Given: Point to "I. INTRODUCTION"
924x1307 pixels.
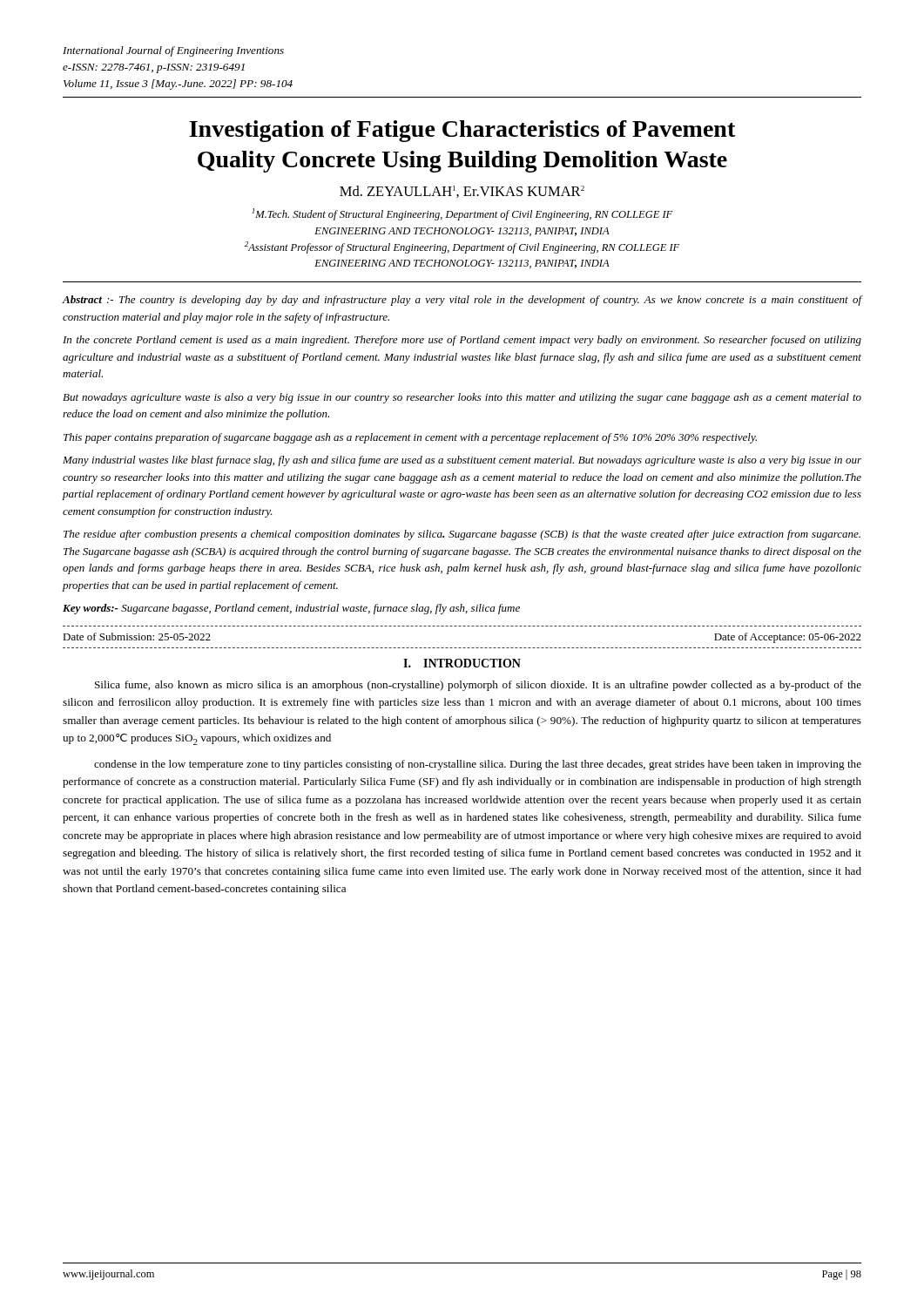Looking at the screenshot, I should (462, 663).
